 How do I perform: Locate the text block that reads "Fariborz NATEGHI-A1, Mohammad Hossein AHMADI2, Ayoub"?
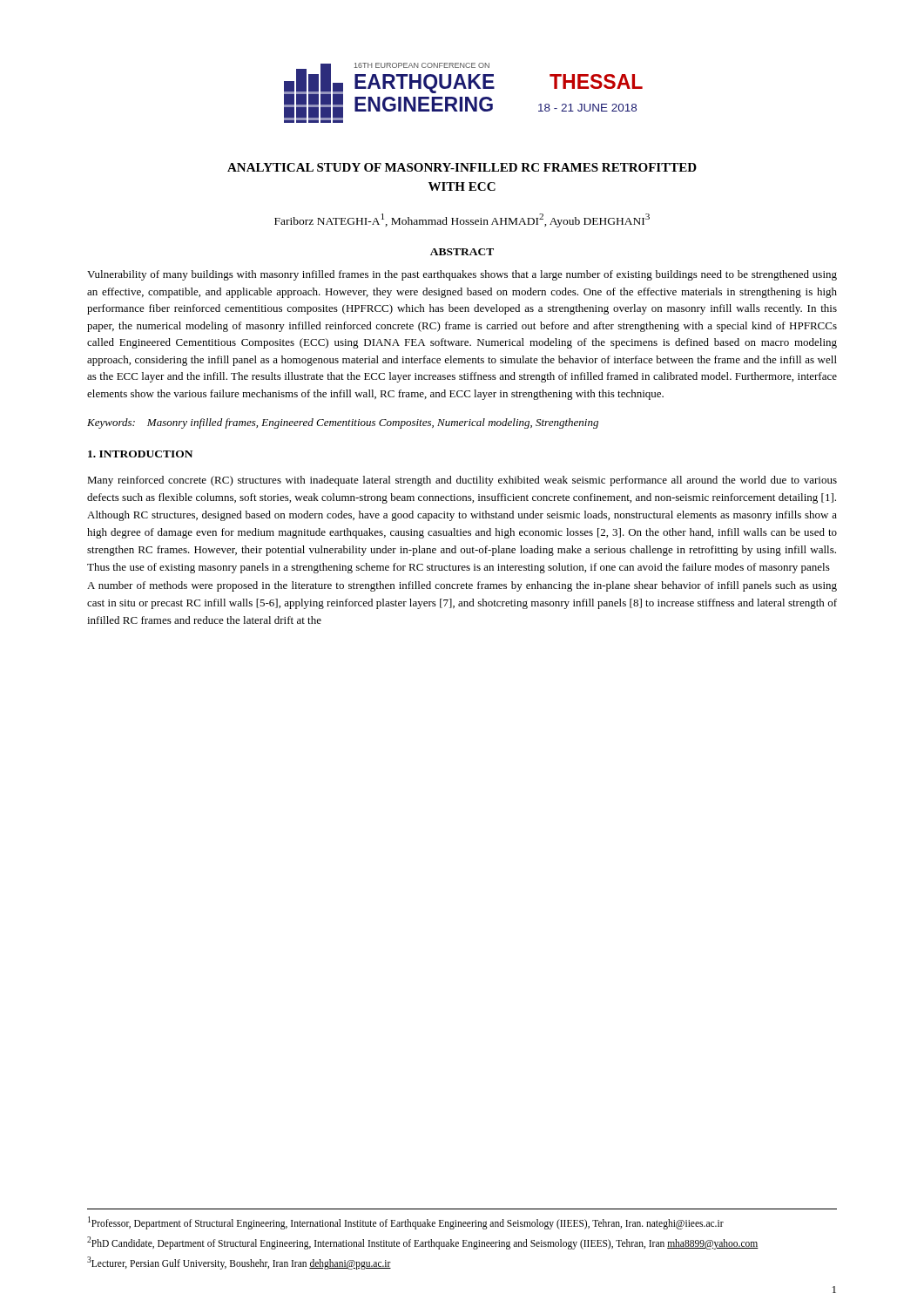[462, 218]
